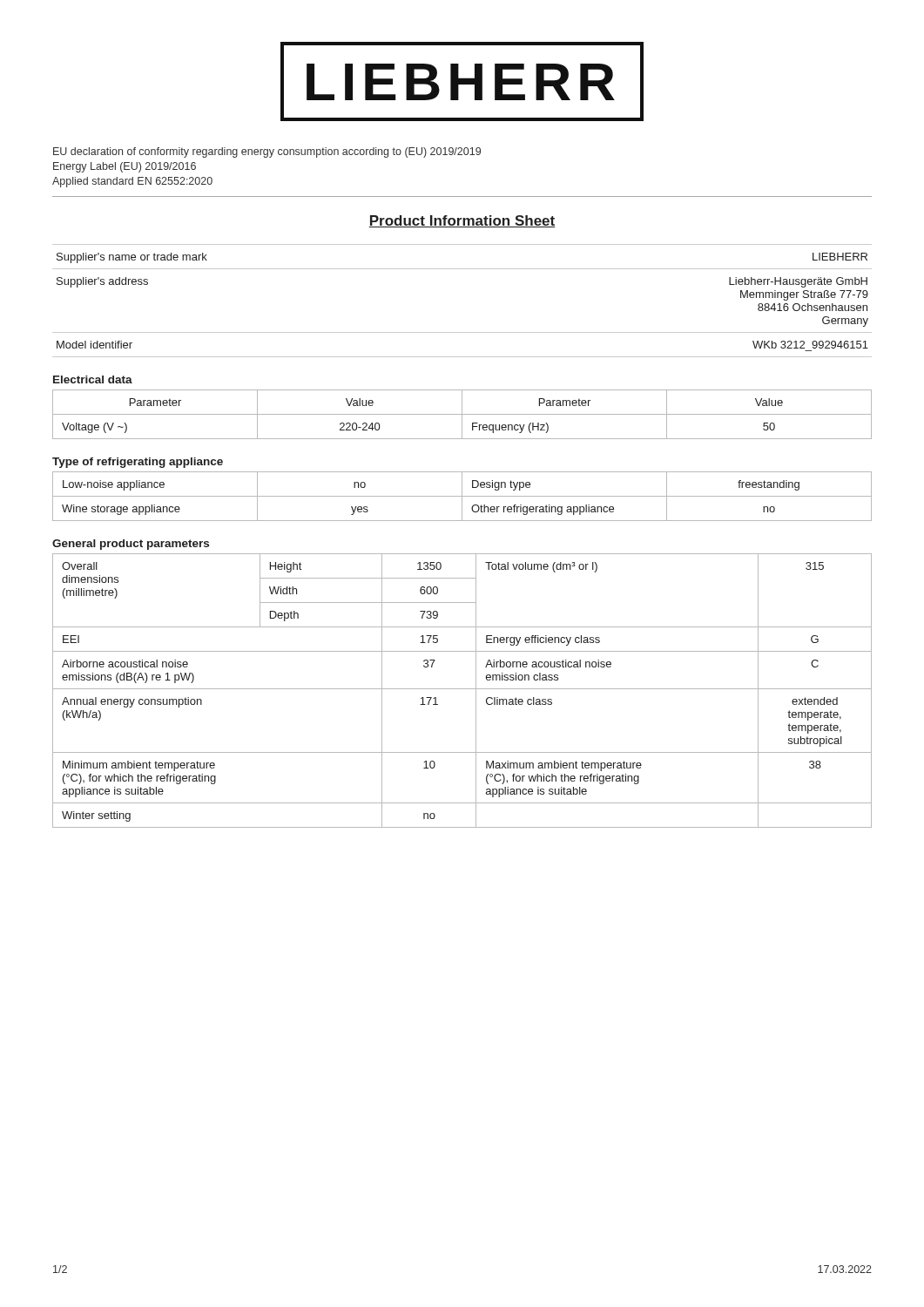Locate the table with the text "WKb 3212_992946151"

[x=462, y=301]
